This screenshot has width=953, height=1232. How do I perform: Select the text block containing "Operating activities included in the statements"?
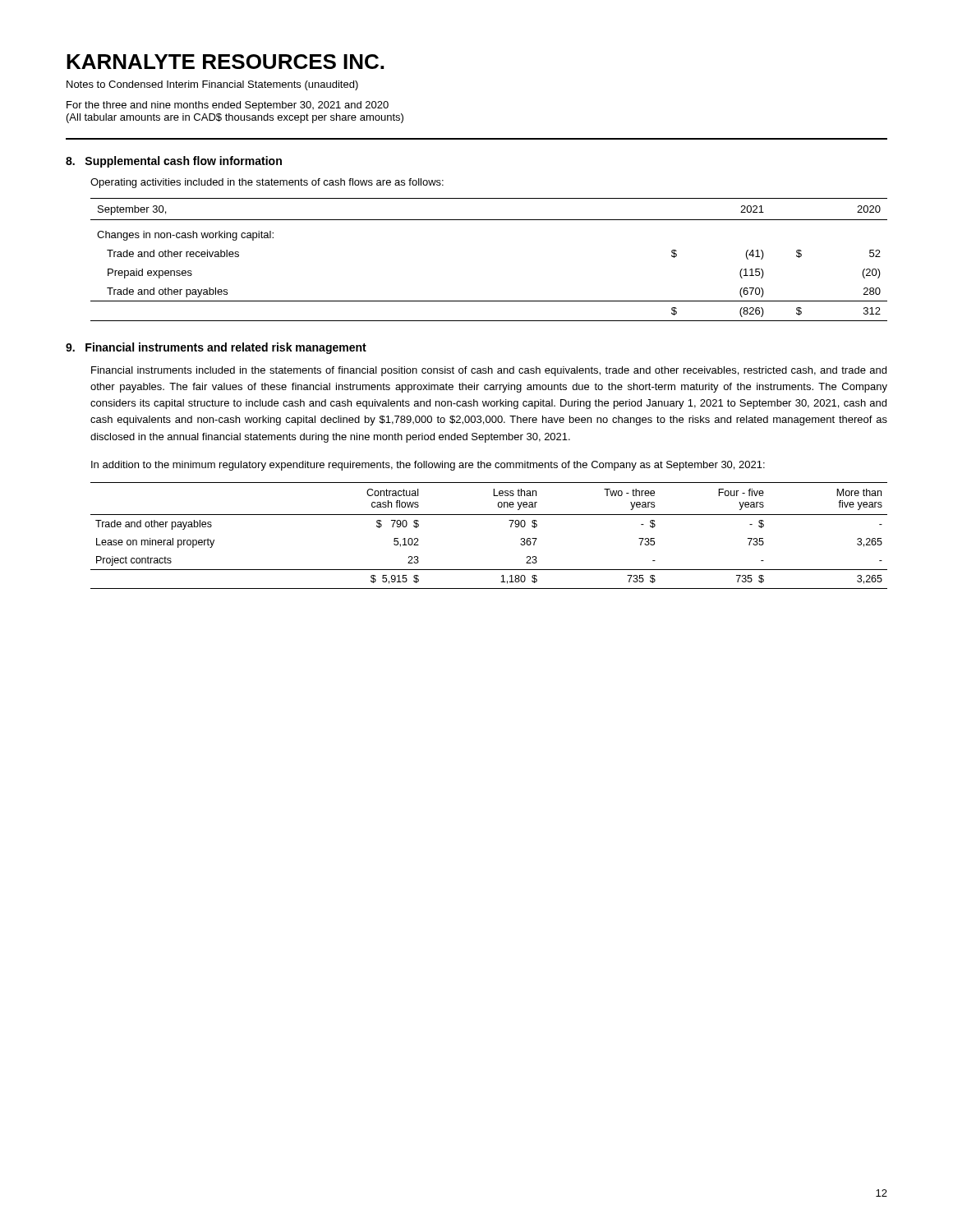point(267,182)
